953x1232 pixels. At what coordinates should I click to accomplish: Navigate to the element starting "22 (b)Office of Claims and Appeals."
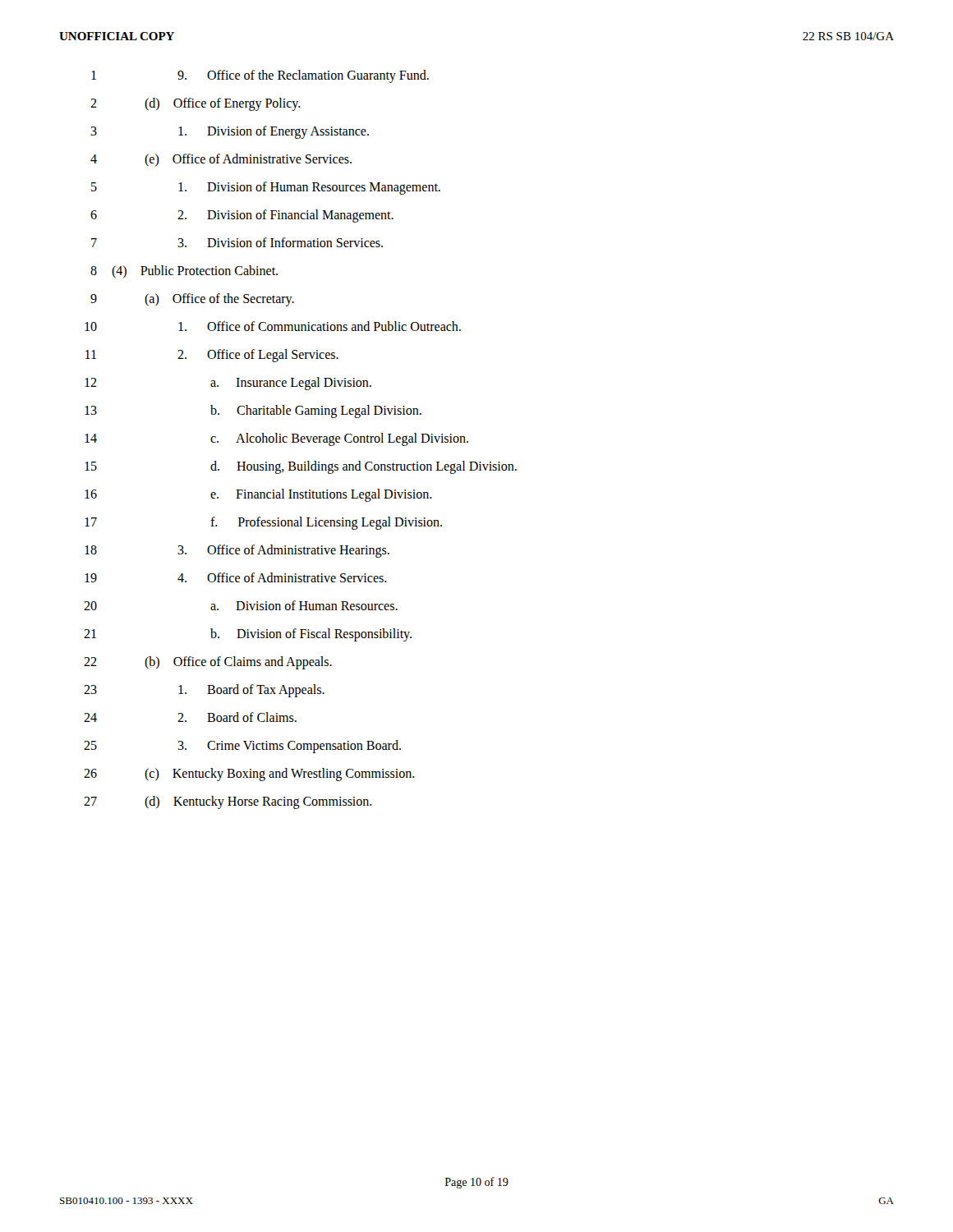(208, 663)
